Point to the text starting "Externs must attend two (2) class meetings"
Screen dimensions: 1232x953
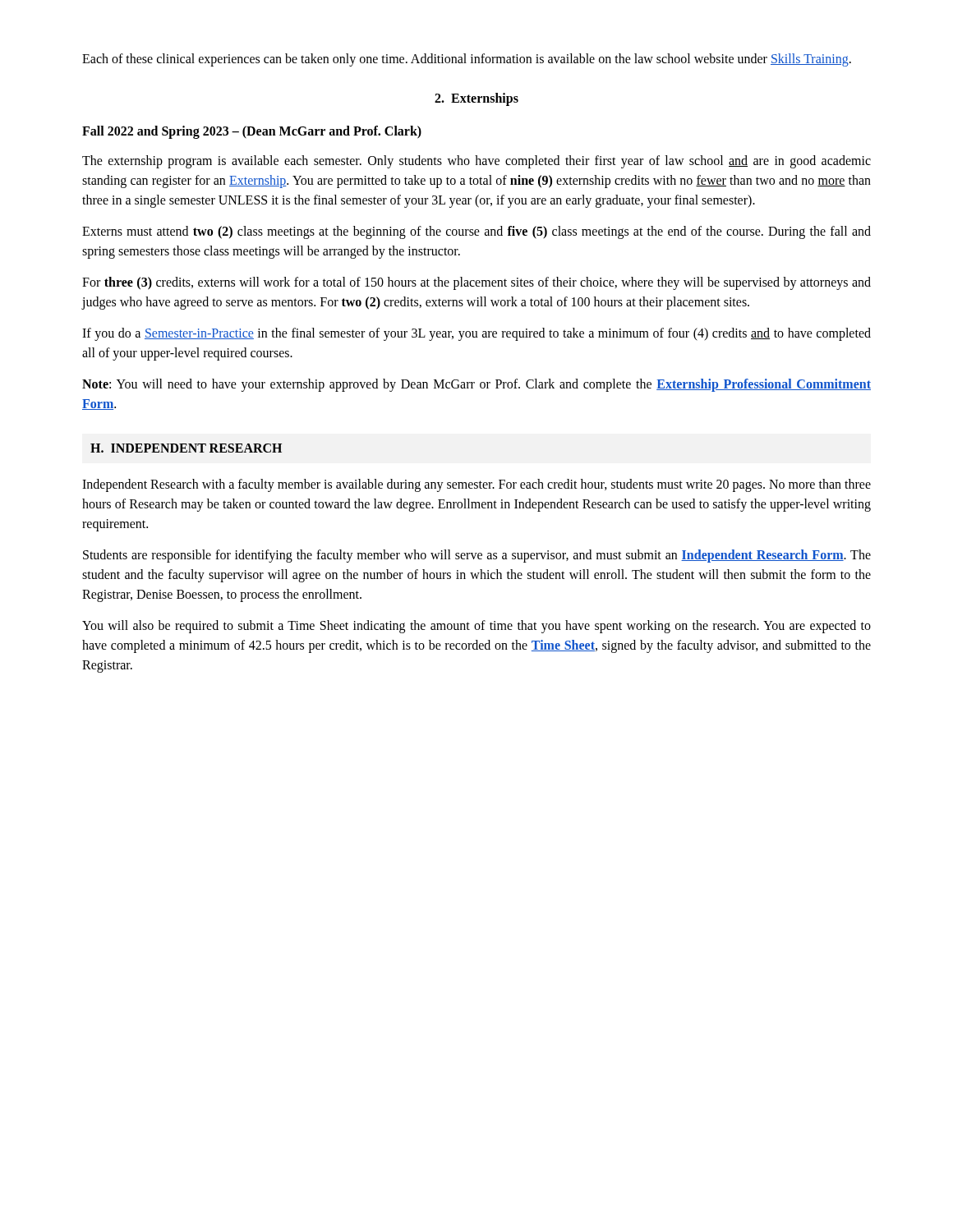point(476,241)
